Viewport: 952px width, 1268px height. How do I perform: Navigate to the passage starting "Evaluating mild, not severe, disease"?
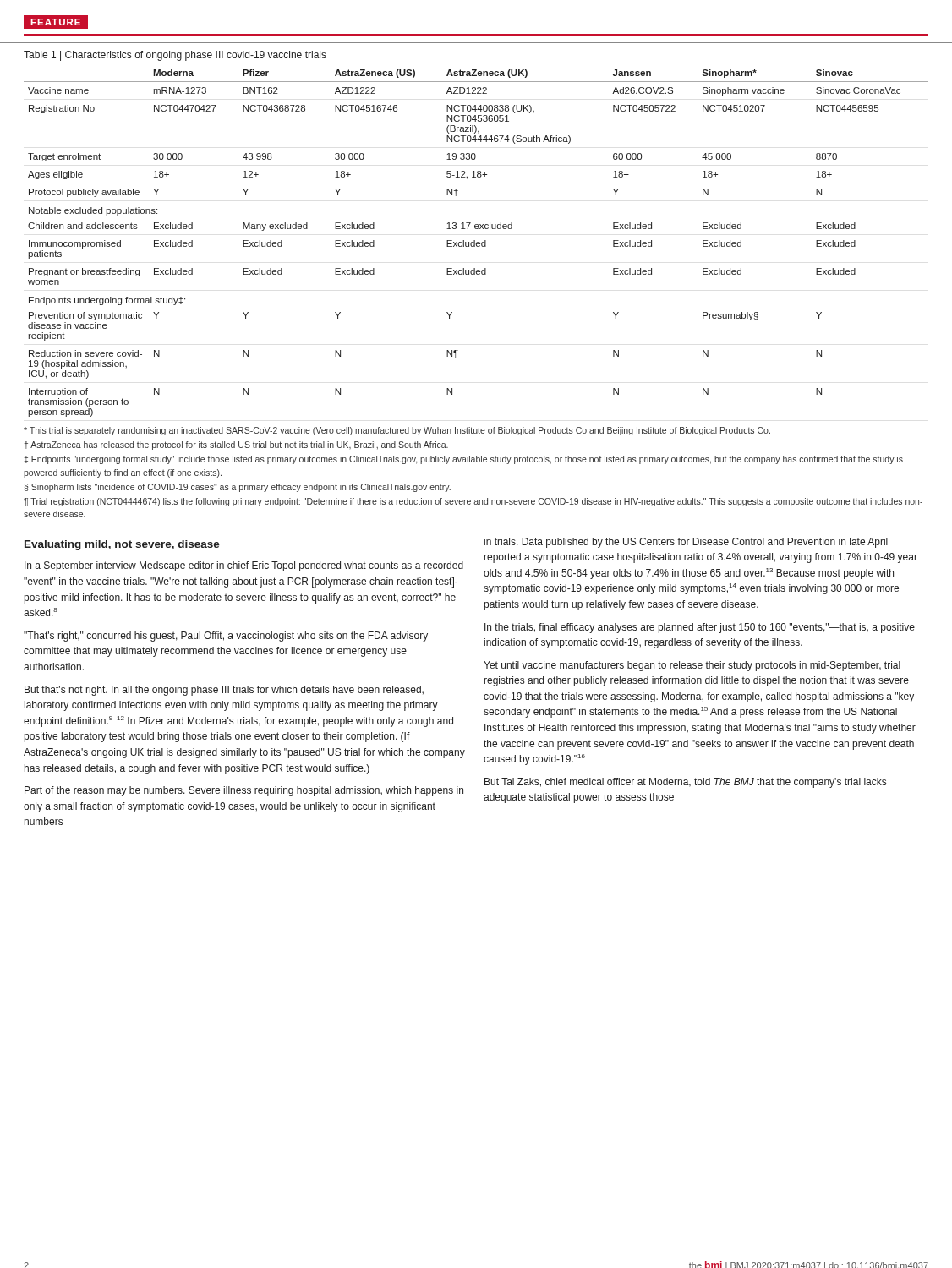pos(122,544)
